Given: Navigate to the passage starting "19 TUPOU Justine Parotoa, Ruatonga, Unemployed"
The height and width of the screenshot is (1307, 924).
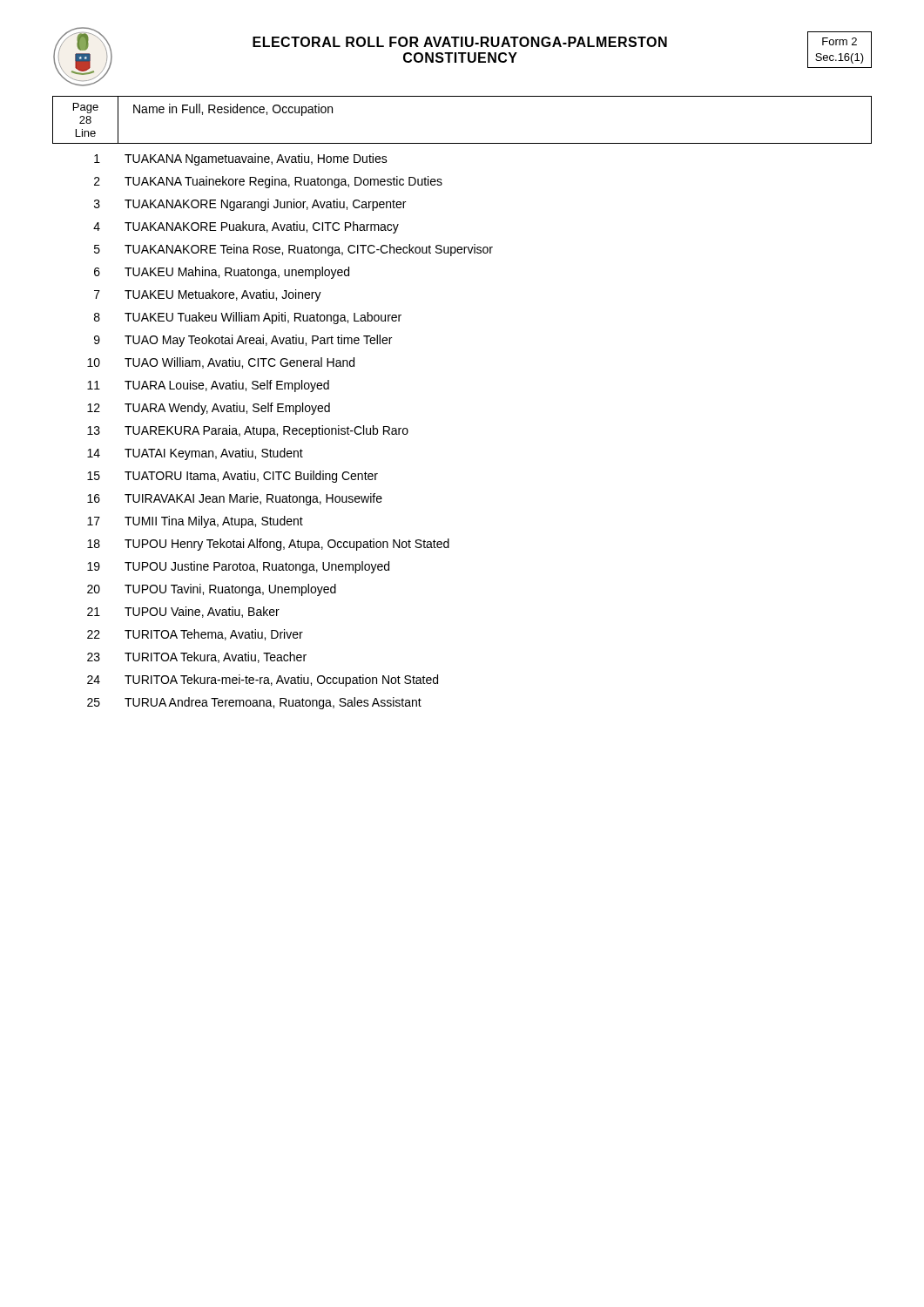Looking at the screenshot, I should tap(238, 567).
